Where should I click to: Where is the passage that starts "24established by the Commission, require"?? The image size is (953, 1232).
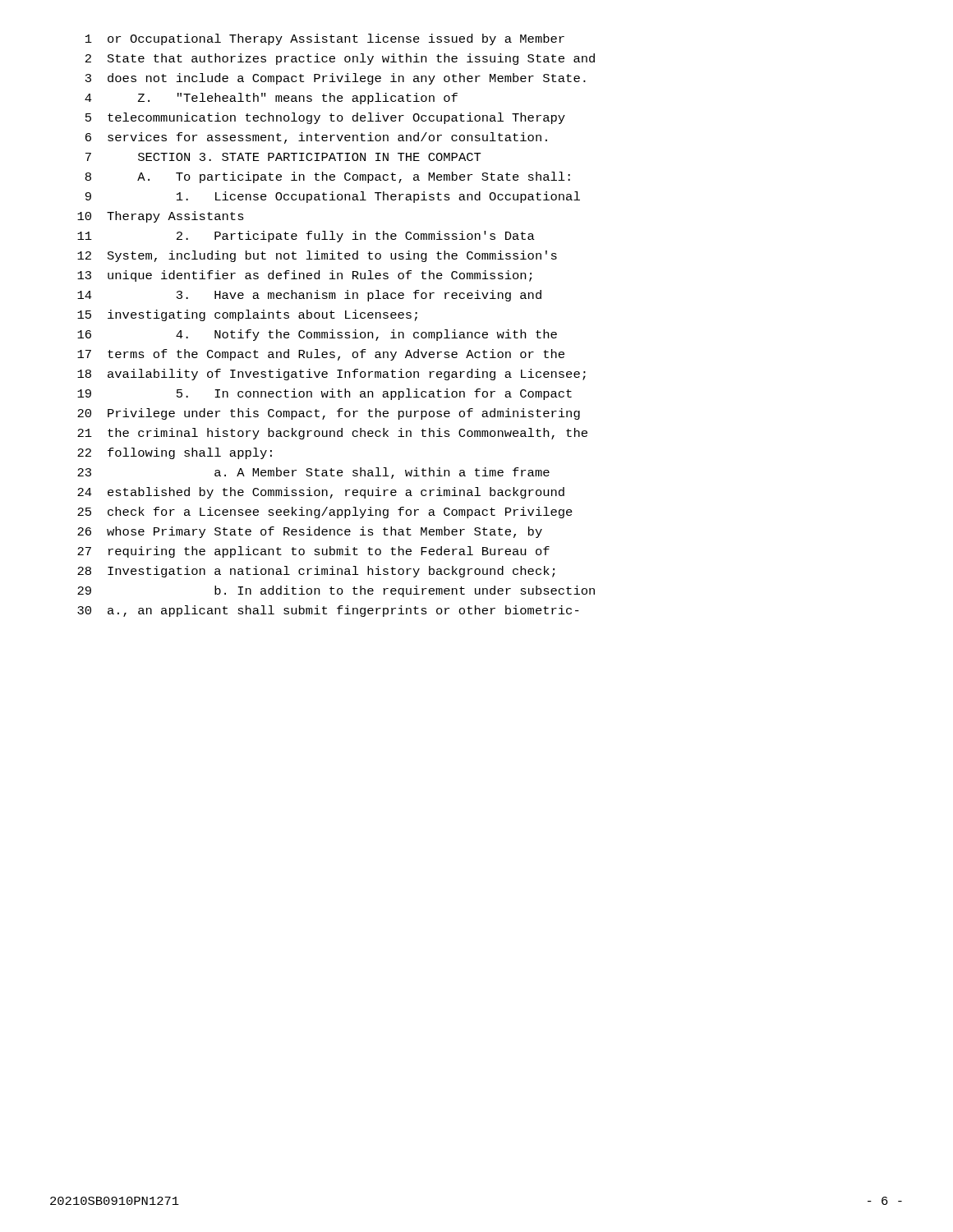click(x=307, y=493)
